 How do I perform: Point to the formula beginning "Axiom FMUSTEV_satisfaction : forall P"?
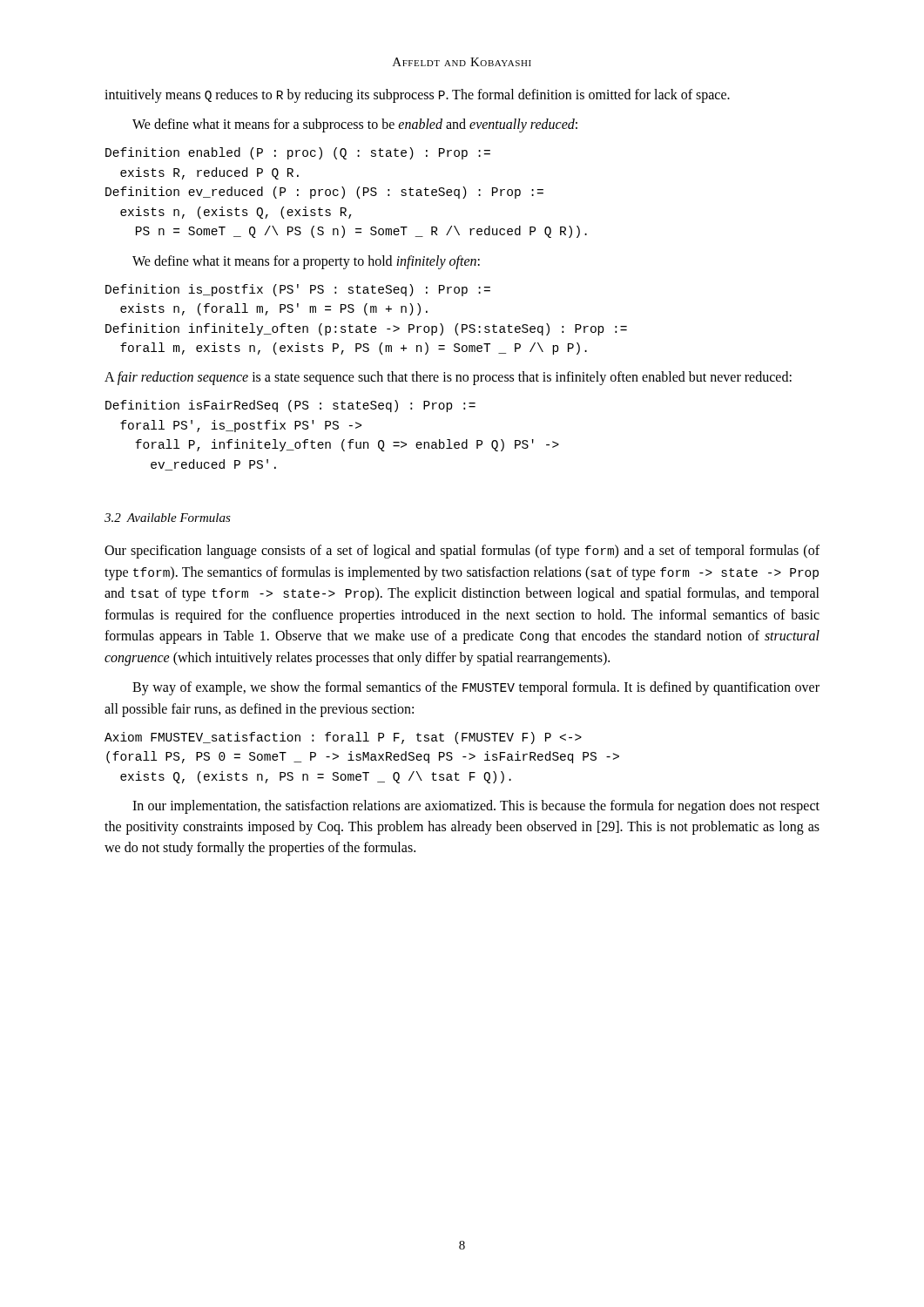click(462, 757)
